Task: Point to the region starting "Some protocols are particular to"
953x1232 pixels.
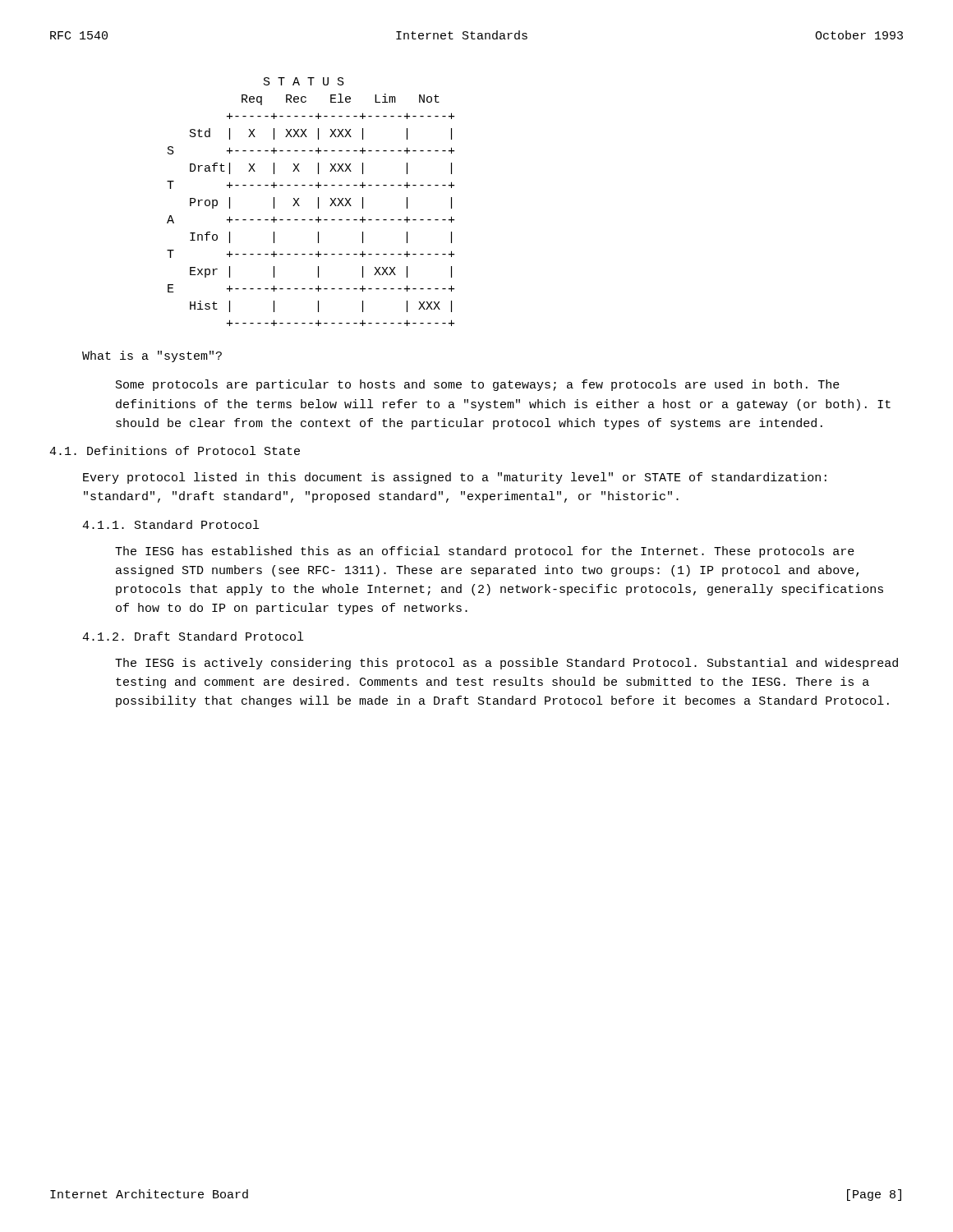Action: coord(503,405)
